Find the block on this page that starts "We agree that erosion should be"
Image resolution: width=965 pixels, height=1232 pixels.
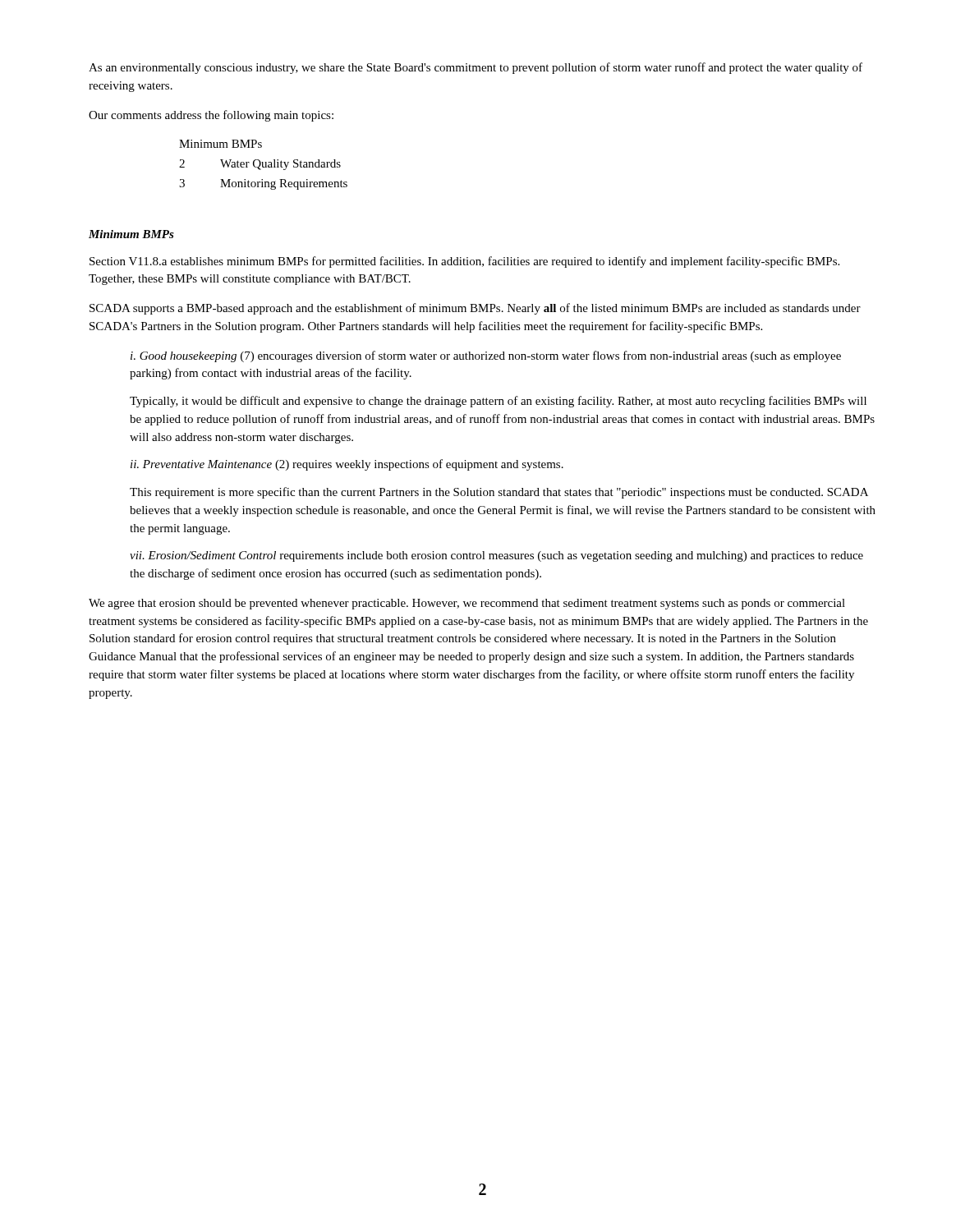click(482, 648)
